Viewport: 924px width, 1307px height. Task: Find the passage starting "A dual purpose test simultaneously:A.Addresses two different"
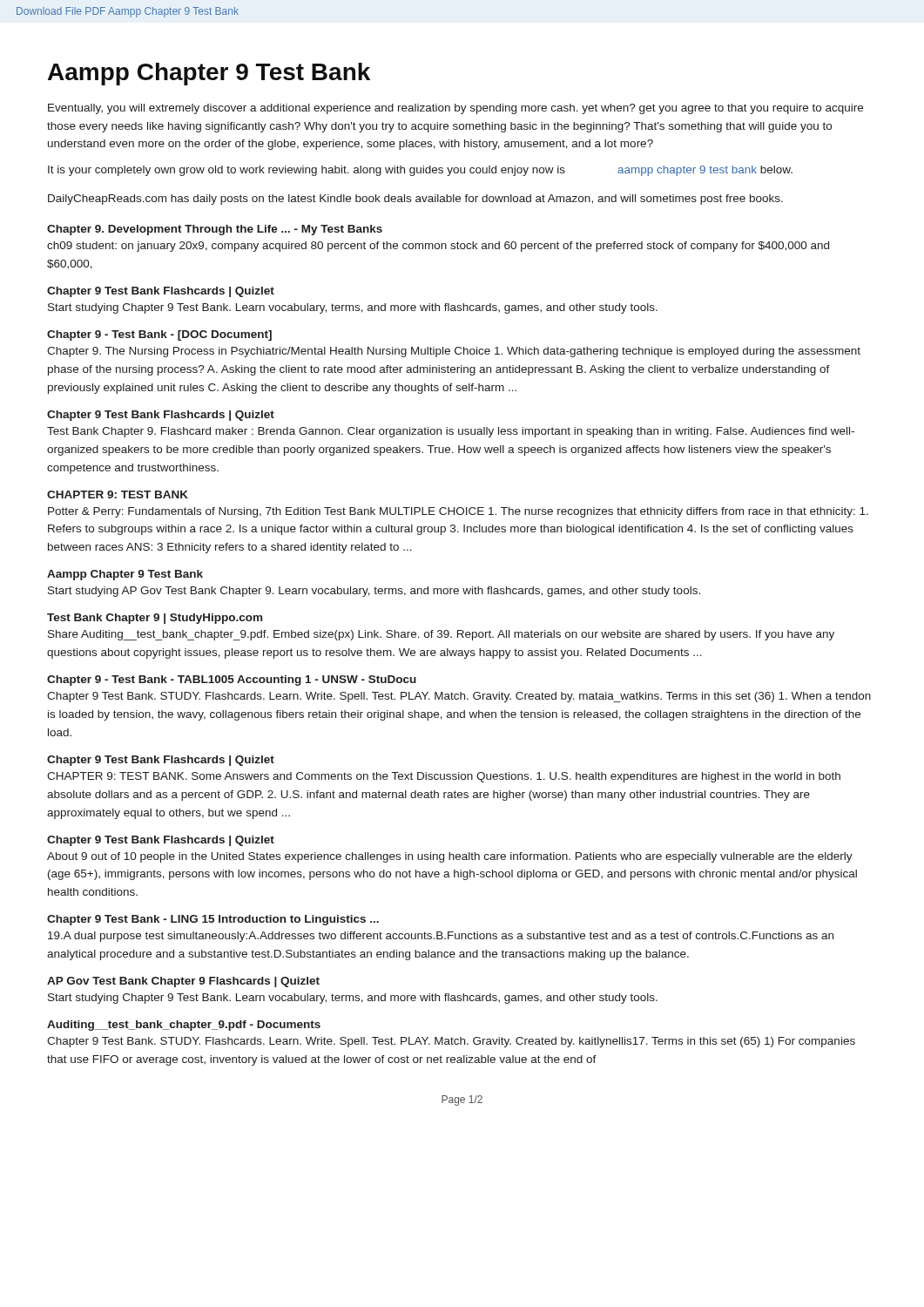click(441, 945)
